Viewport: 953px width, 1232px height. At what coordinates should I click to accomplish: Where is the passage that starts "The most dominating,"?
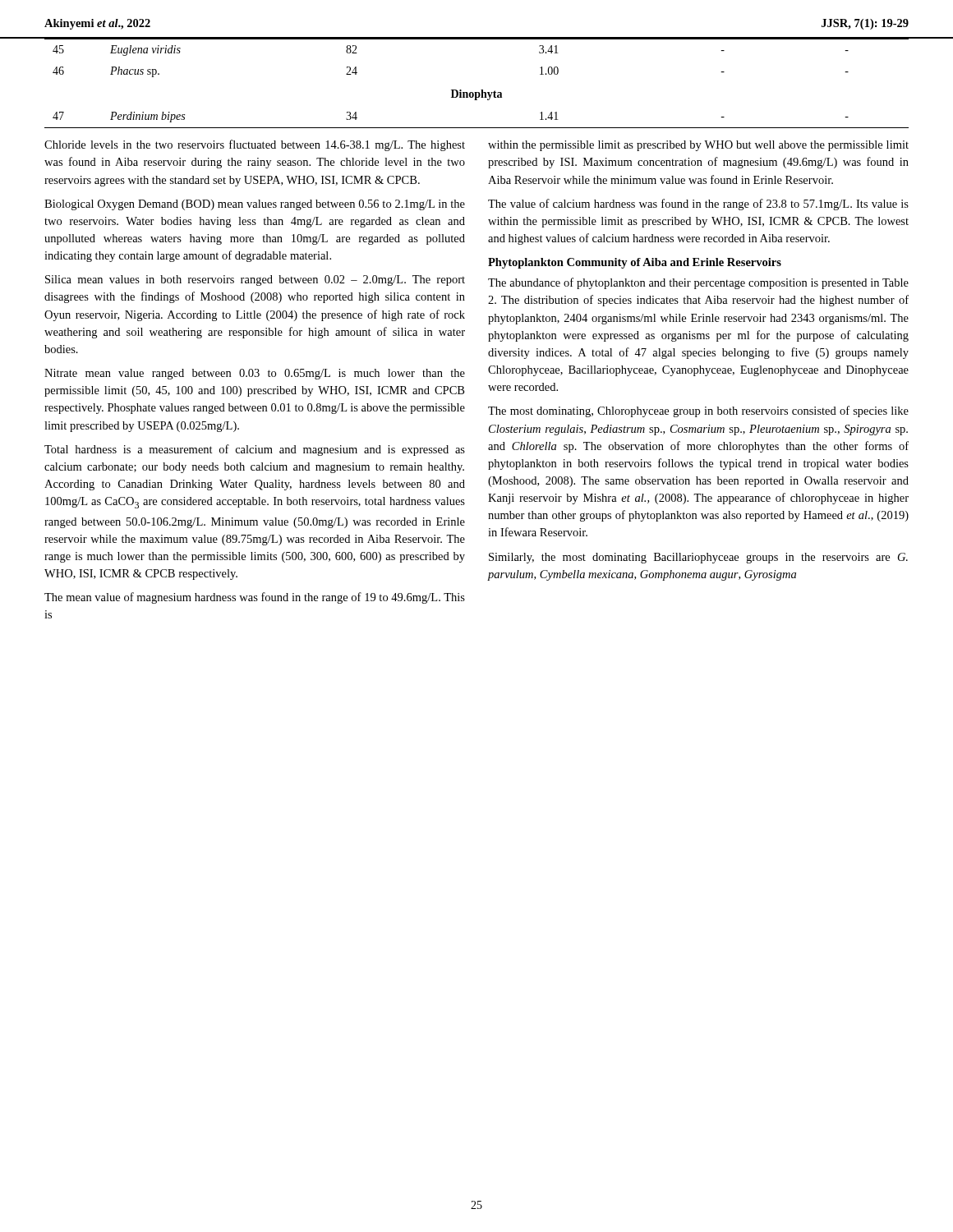[698, 472]
